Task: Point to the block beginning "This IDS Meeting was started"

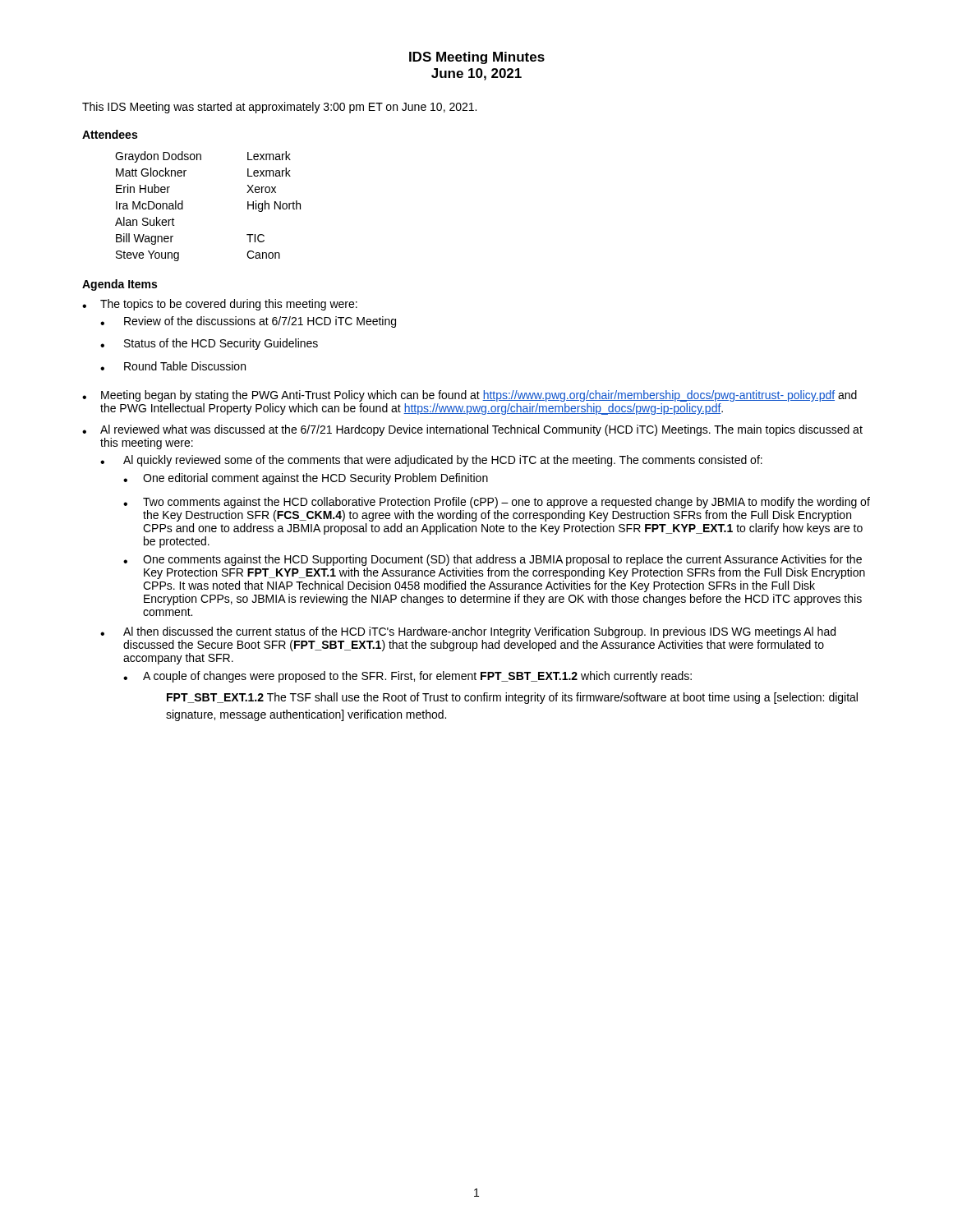Action: (280, 107)
